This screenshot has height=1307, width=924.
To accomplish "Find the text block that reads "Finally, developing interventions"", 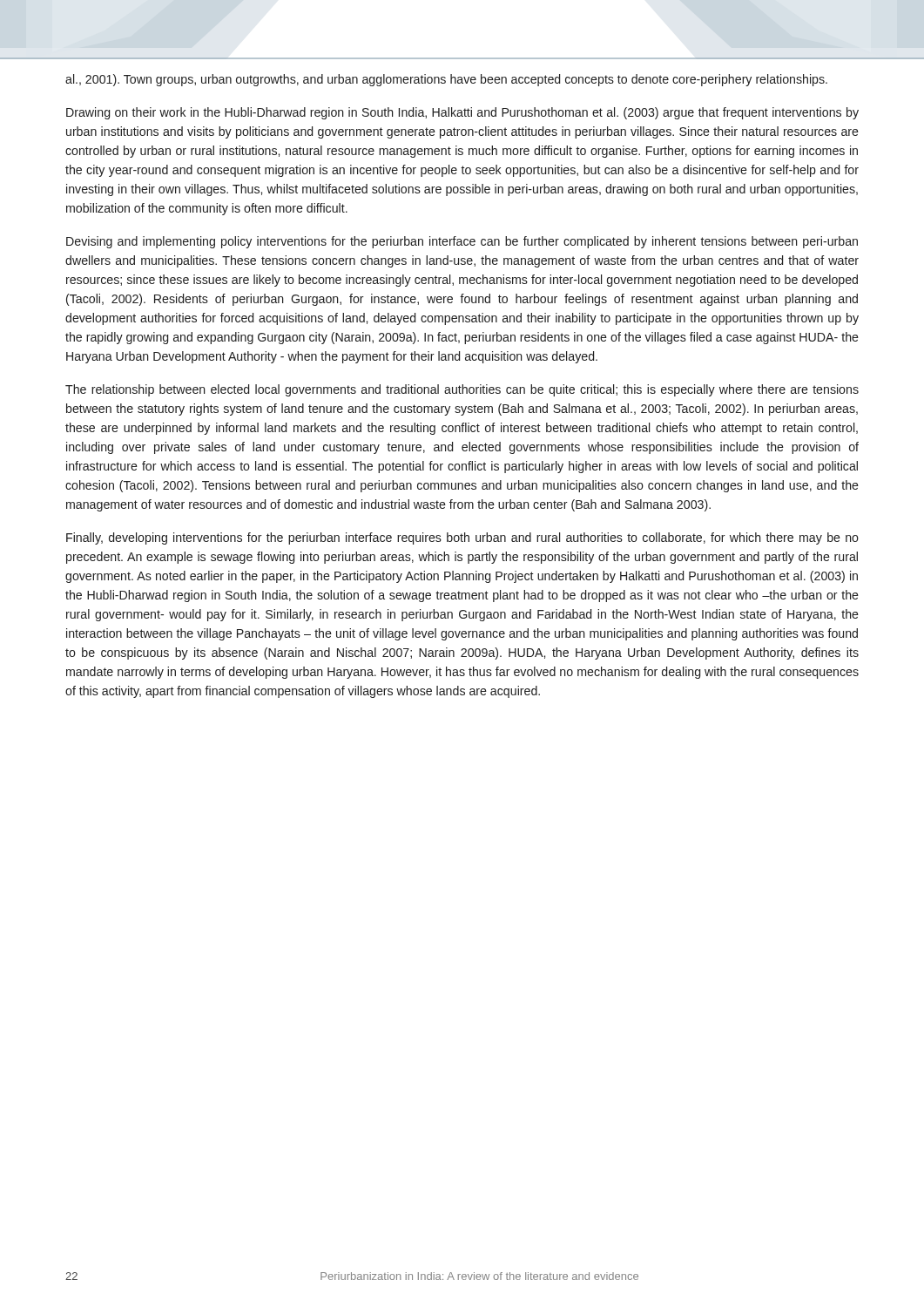I will 462,614.
